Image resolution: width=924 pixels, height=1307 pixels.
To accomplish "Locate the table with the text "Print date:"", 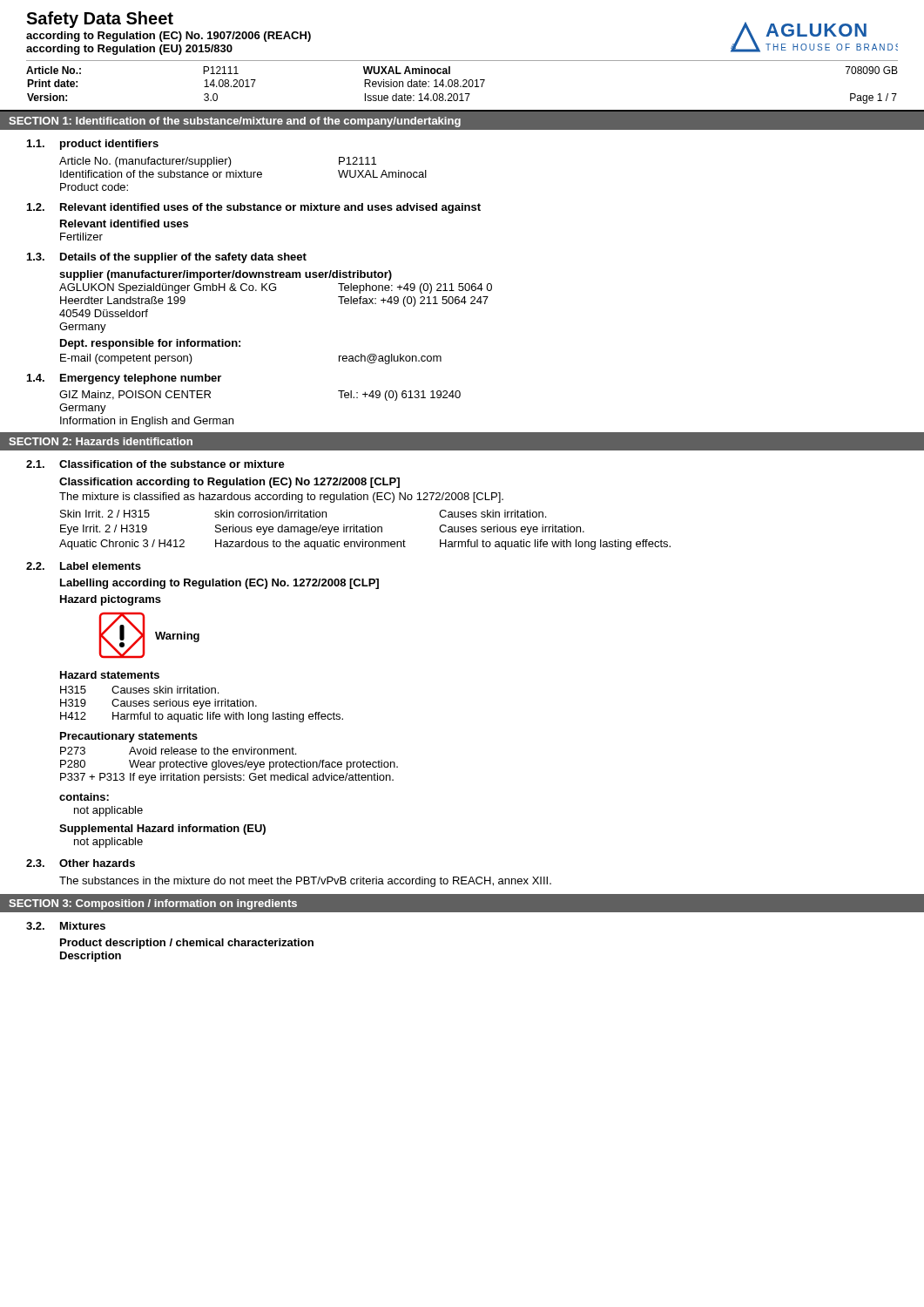I will point(462,82).
